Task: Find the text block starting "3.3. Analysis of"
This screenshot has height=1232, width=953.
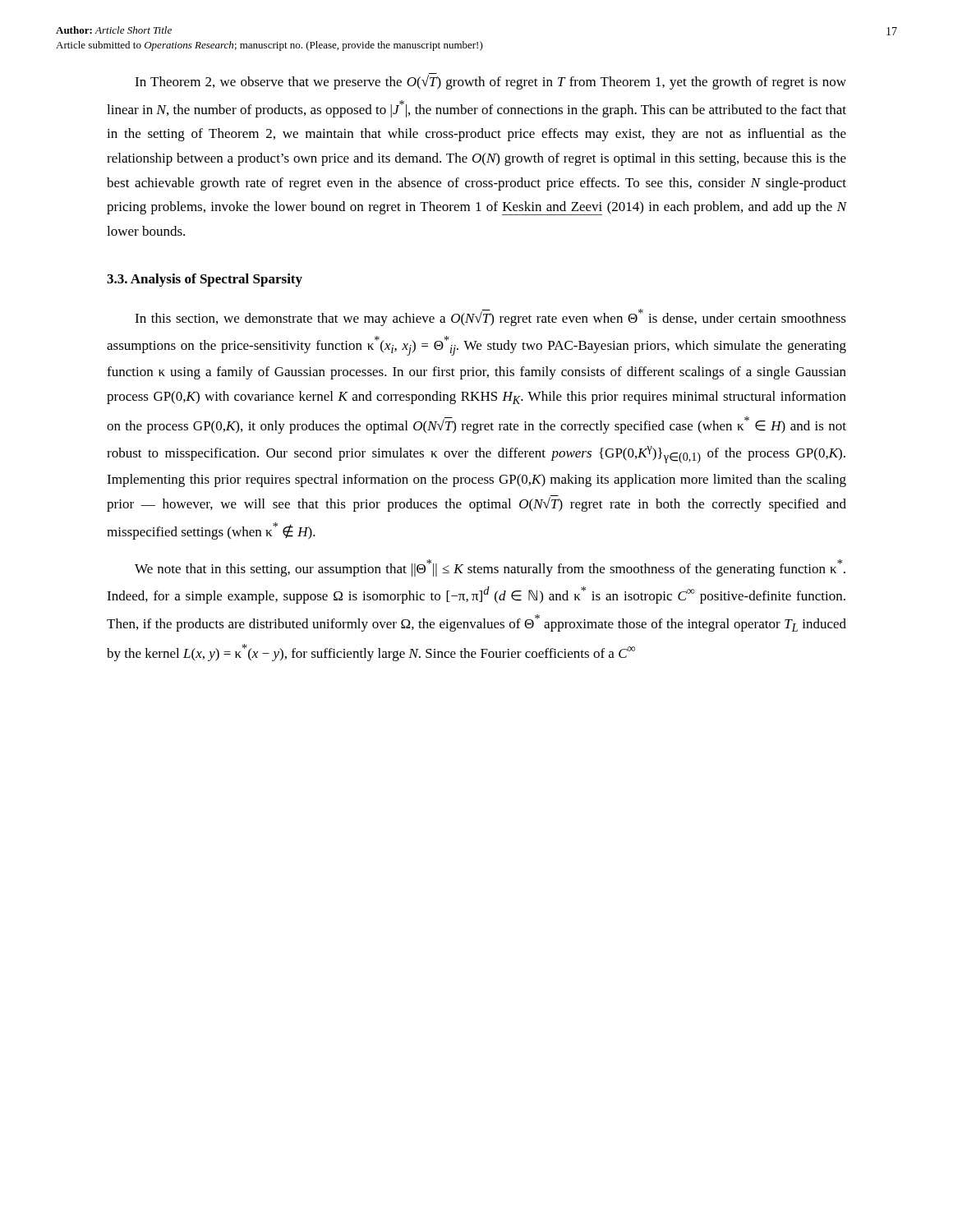Action: [x=205, y=279]
